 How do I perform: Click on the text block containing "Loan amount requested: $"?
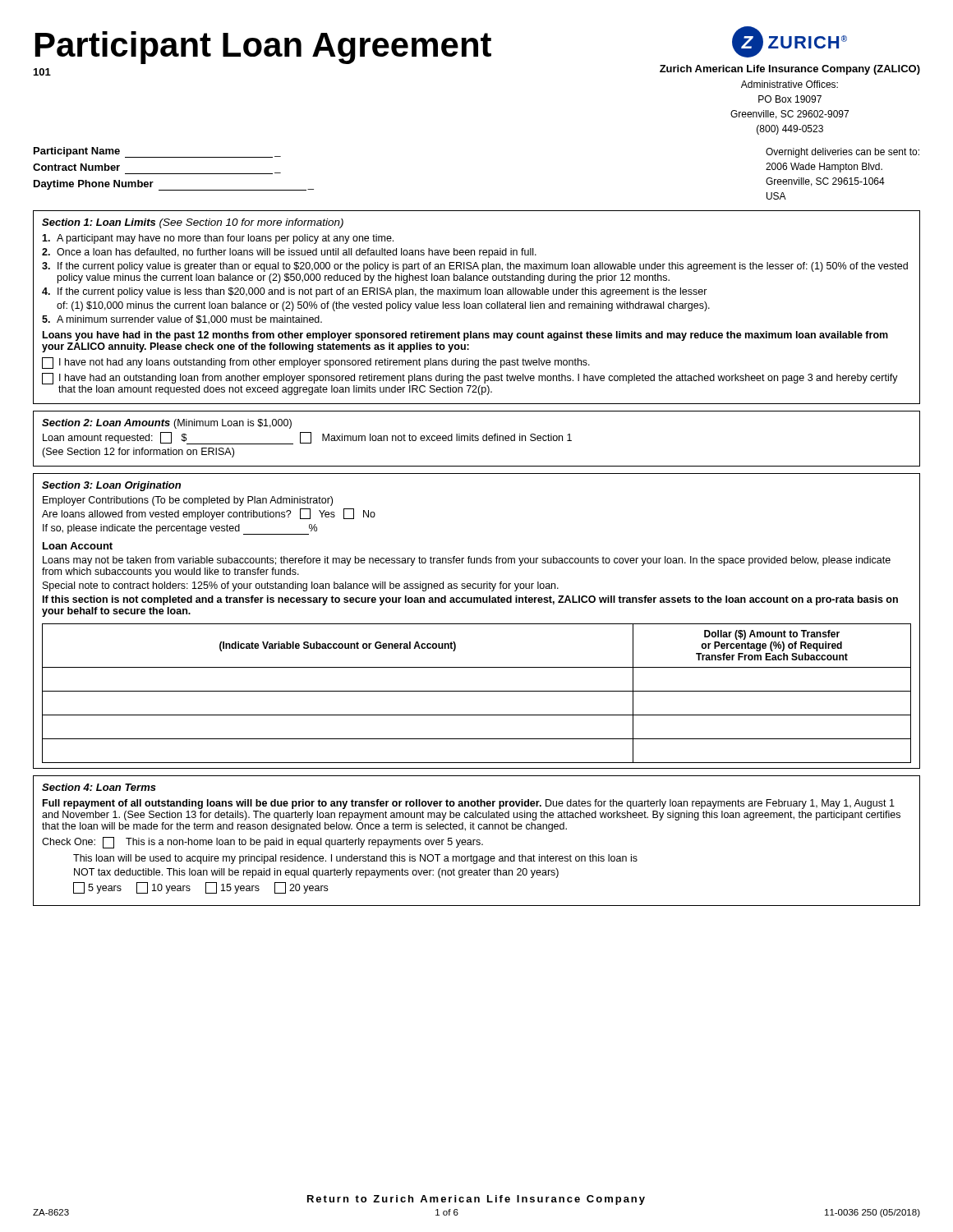tap(307, 438)
